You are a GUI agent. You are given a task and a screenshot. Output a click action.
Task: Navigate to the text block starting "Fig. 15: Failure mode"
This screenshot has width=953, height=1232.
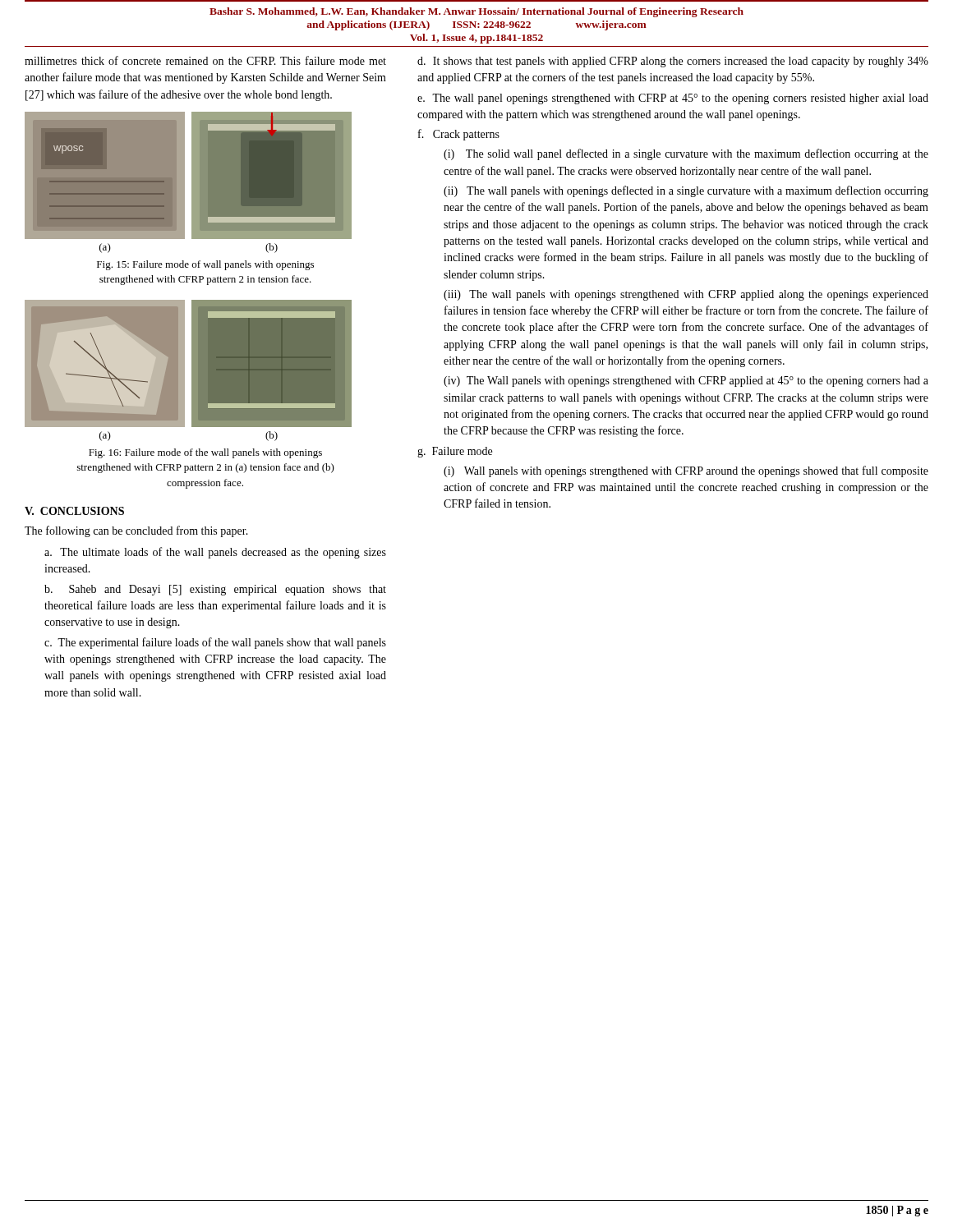click(205, 271)
